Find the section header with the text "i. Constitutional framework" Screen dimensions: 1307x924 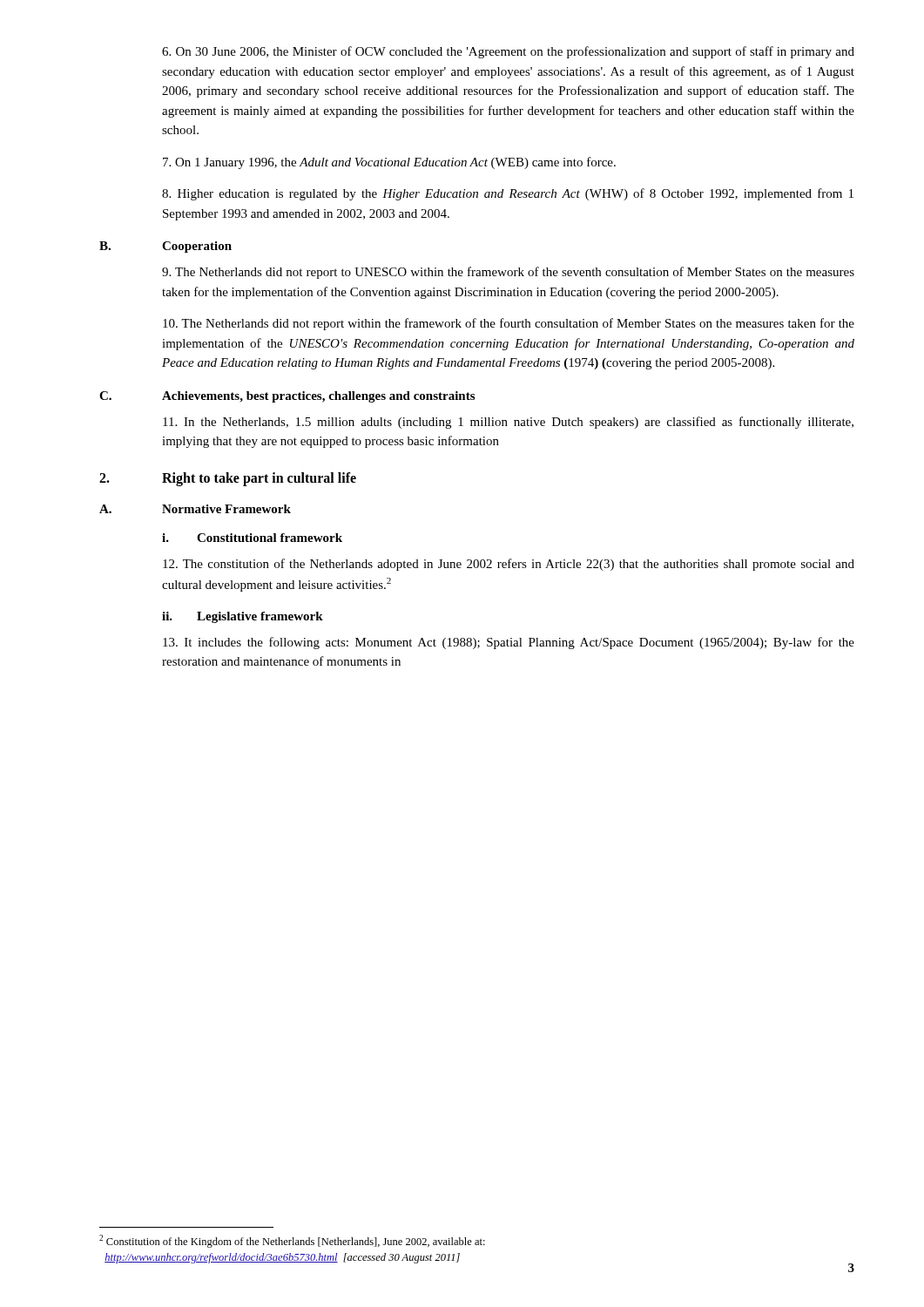(x=252, y=538)
